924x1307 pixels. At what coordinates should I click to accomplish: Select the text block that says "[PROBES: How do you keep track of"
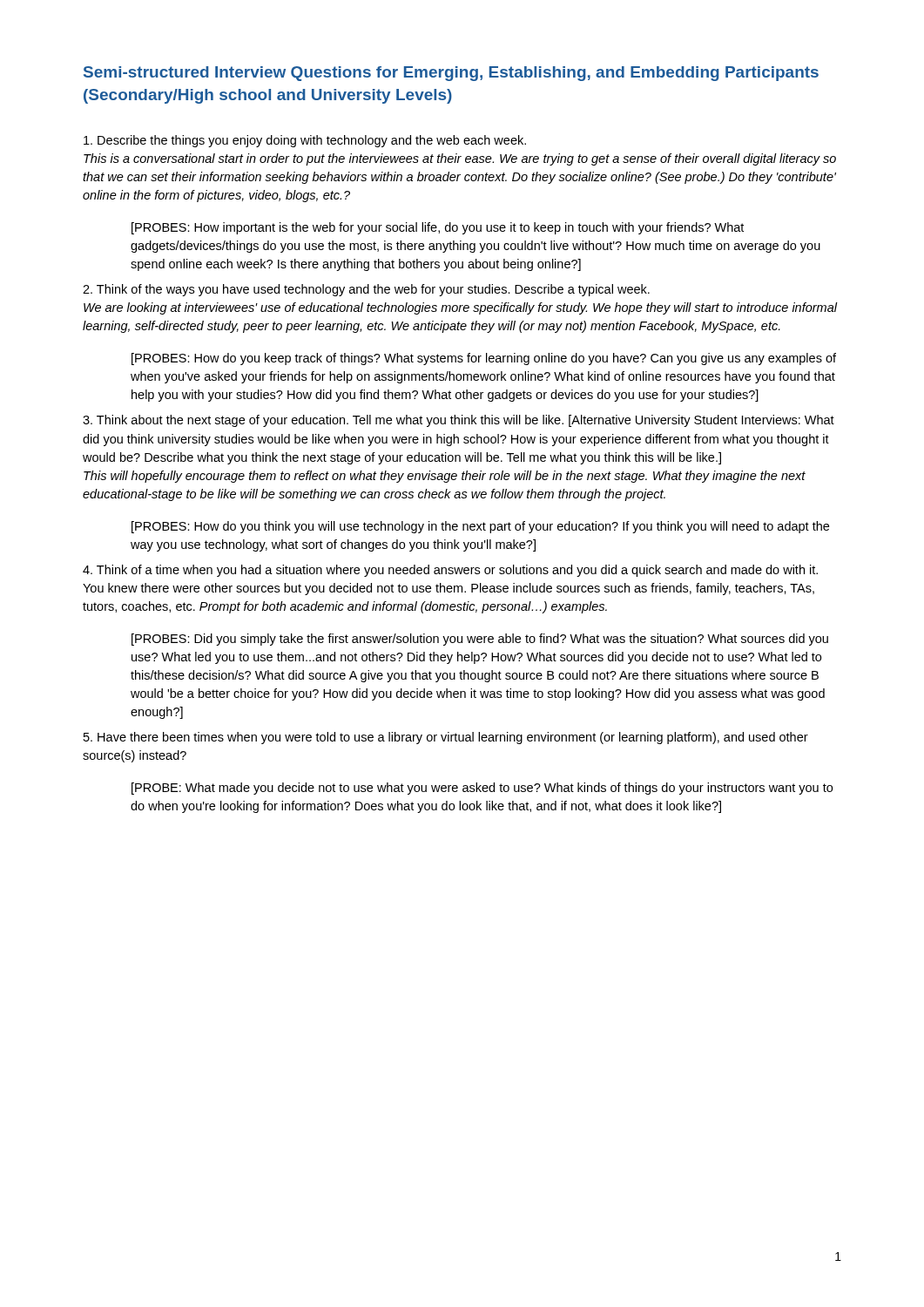(483, 377)
